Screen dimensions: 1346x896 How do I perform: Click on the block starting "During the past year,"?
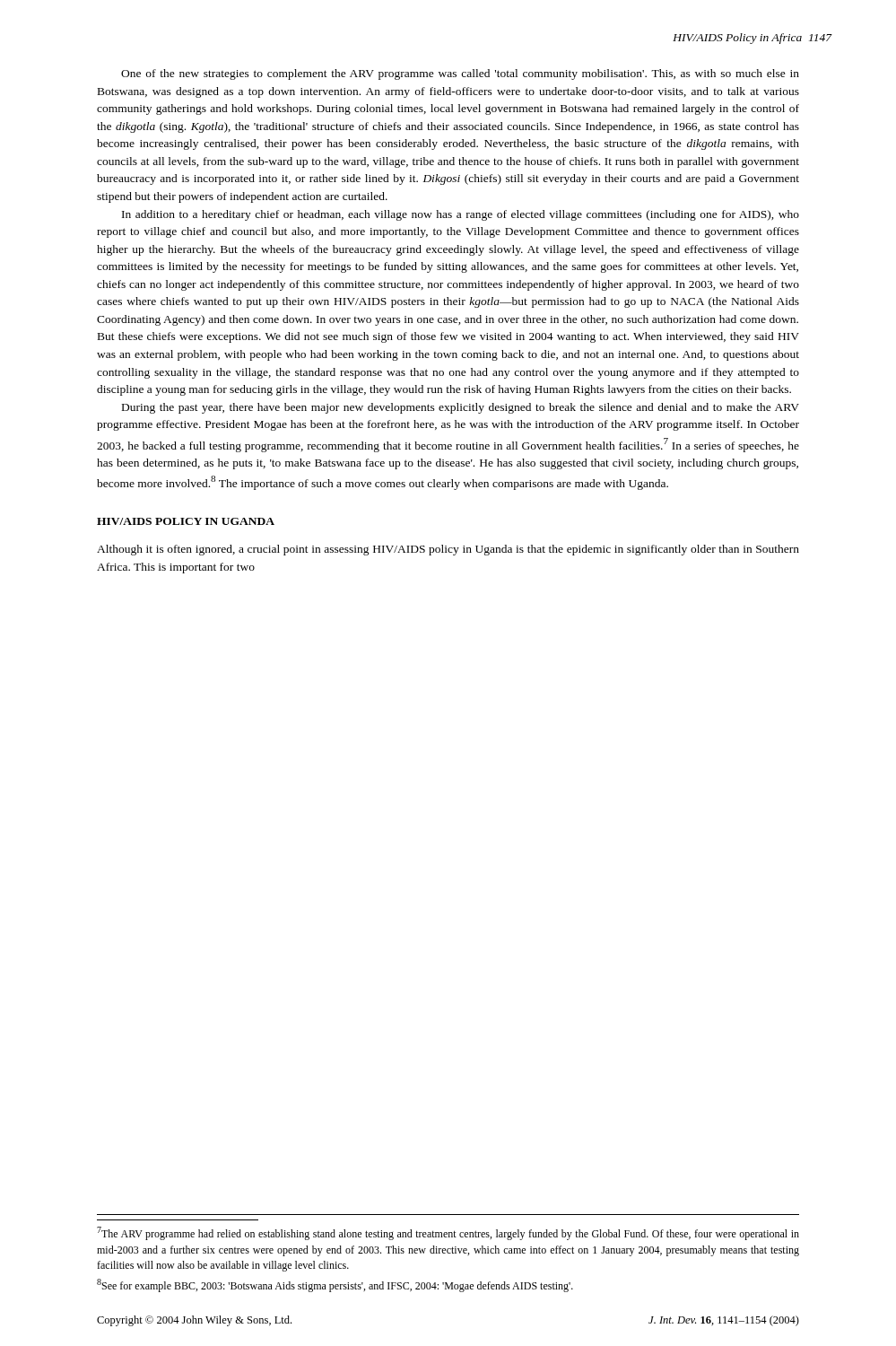click(448, 445)
